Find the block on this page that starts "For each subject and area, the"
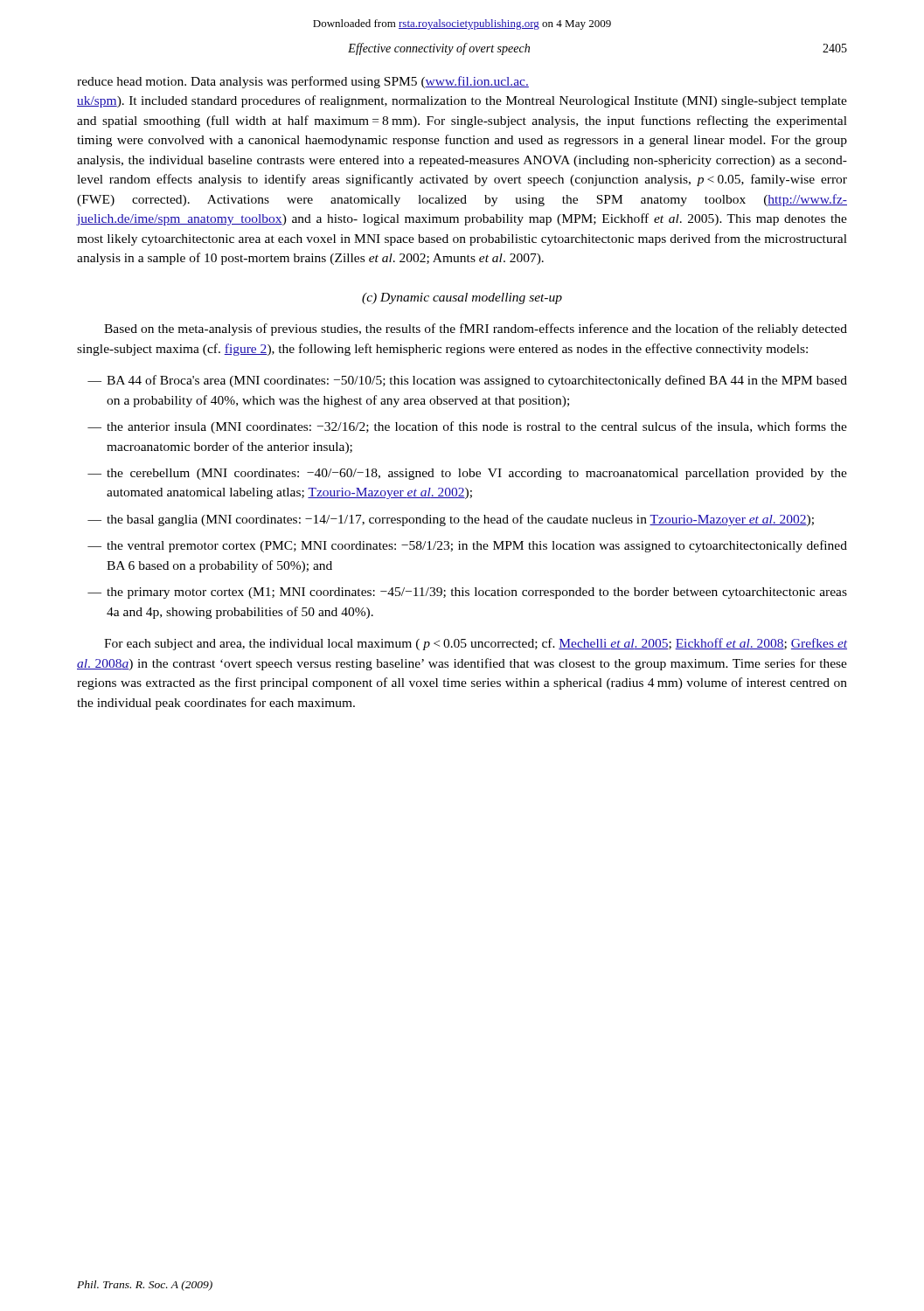 pyautogui.click(x=462, y=673)
